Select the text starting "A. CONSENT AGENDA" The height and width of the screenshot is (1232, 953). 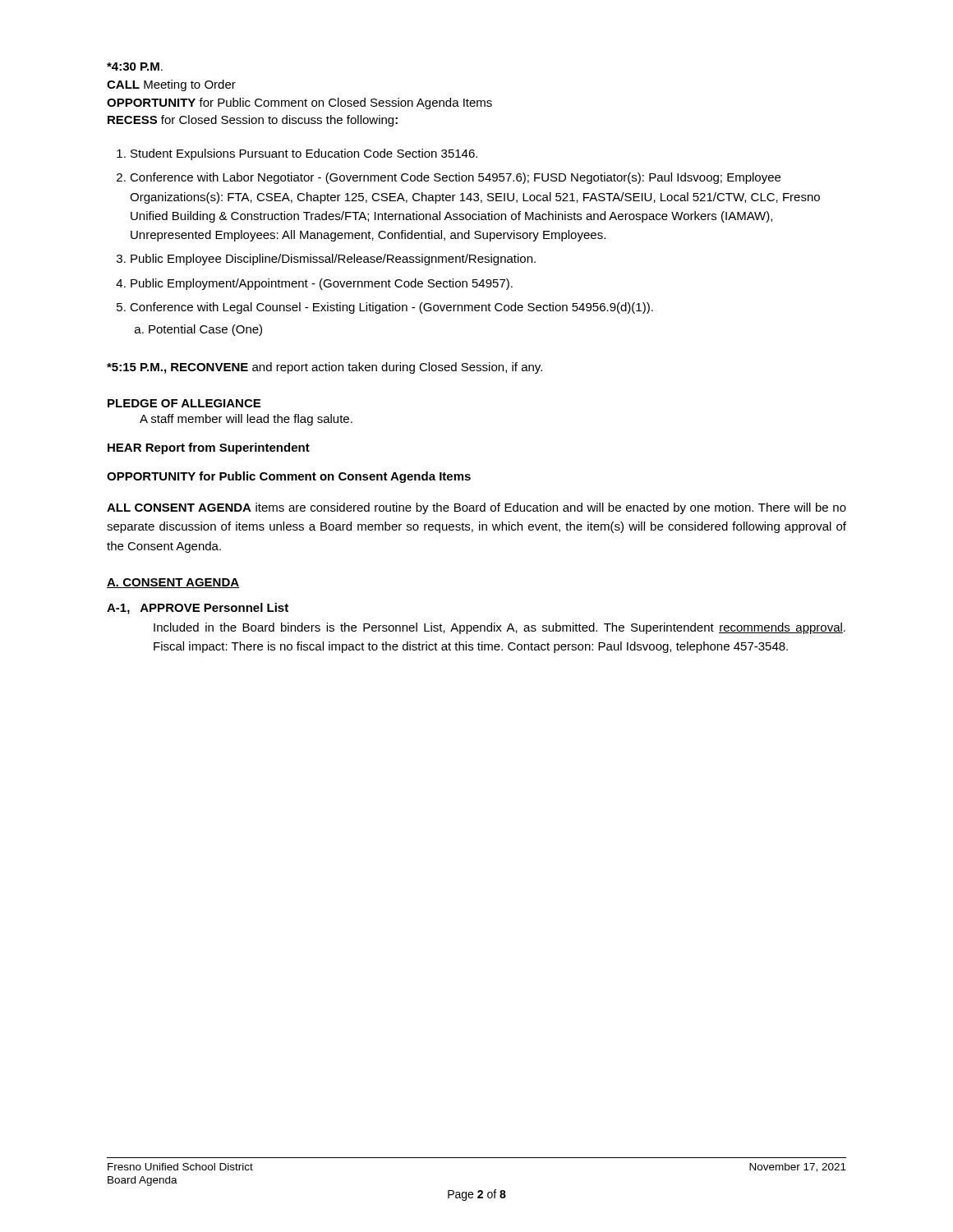tap(173, 582)
